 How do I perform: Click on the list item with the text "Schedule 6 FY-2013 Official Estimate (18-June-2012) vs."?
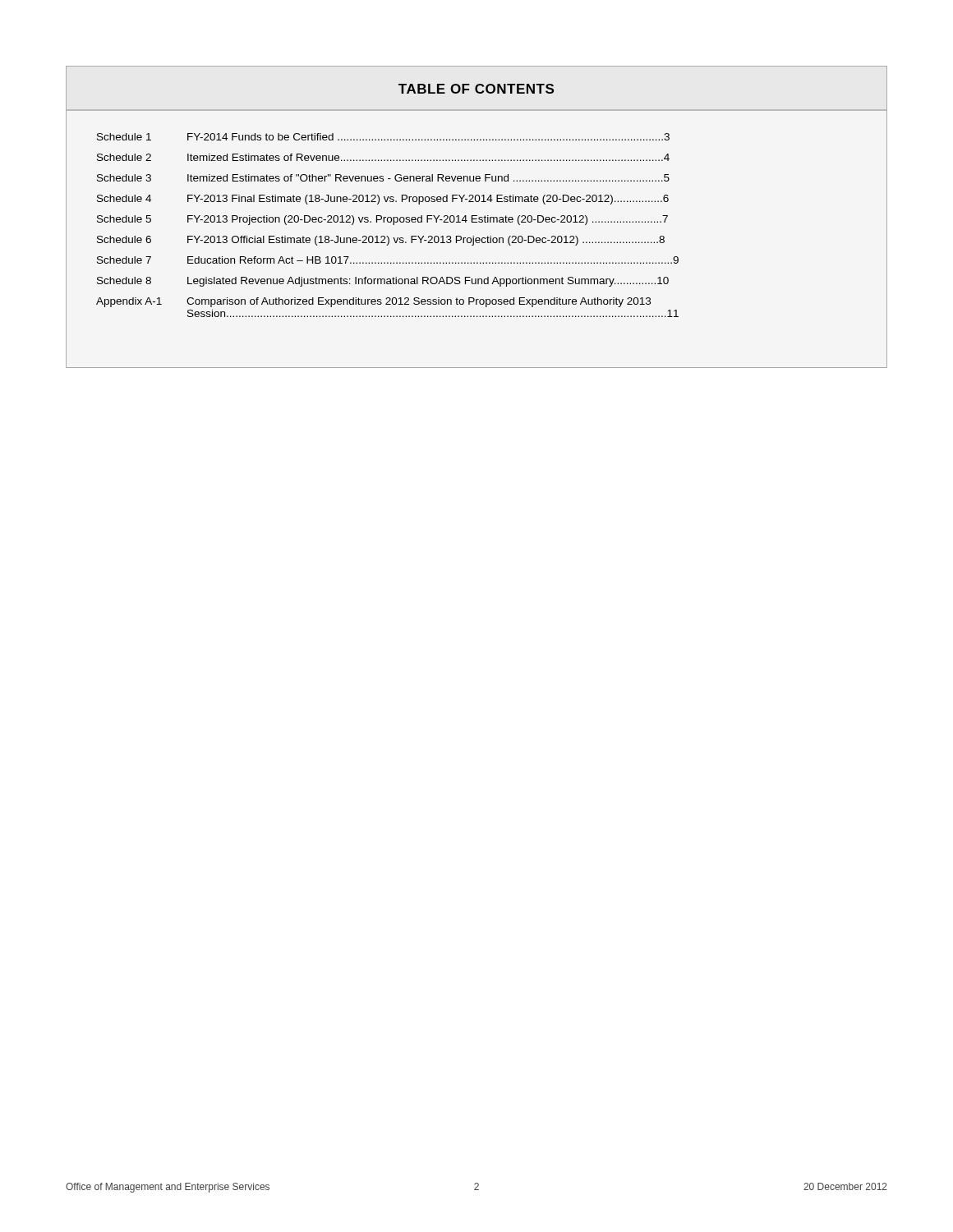(x=476, y=239)
